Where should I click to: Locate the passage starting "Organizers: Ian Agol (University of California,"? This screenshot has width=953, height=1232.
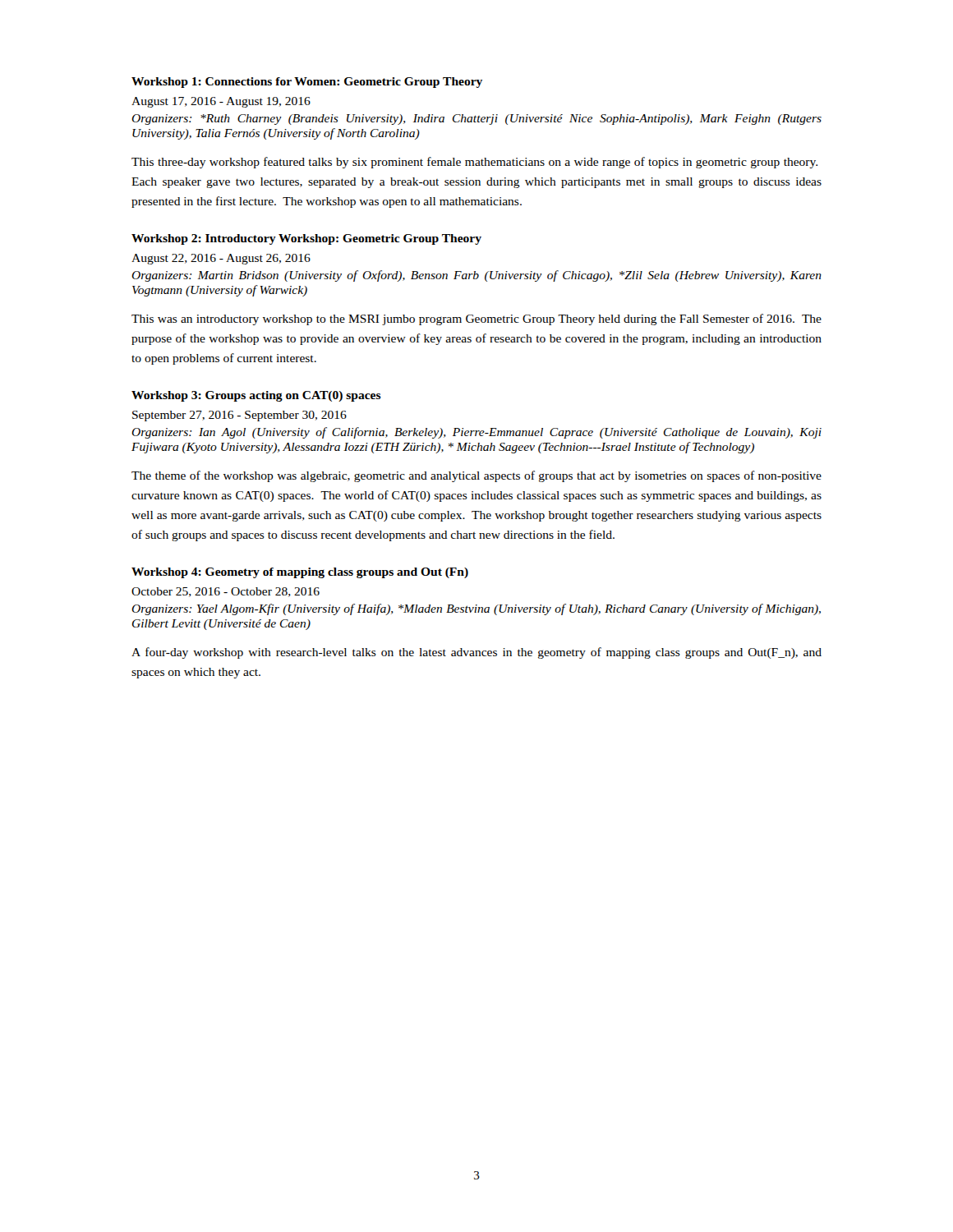476,439
